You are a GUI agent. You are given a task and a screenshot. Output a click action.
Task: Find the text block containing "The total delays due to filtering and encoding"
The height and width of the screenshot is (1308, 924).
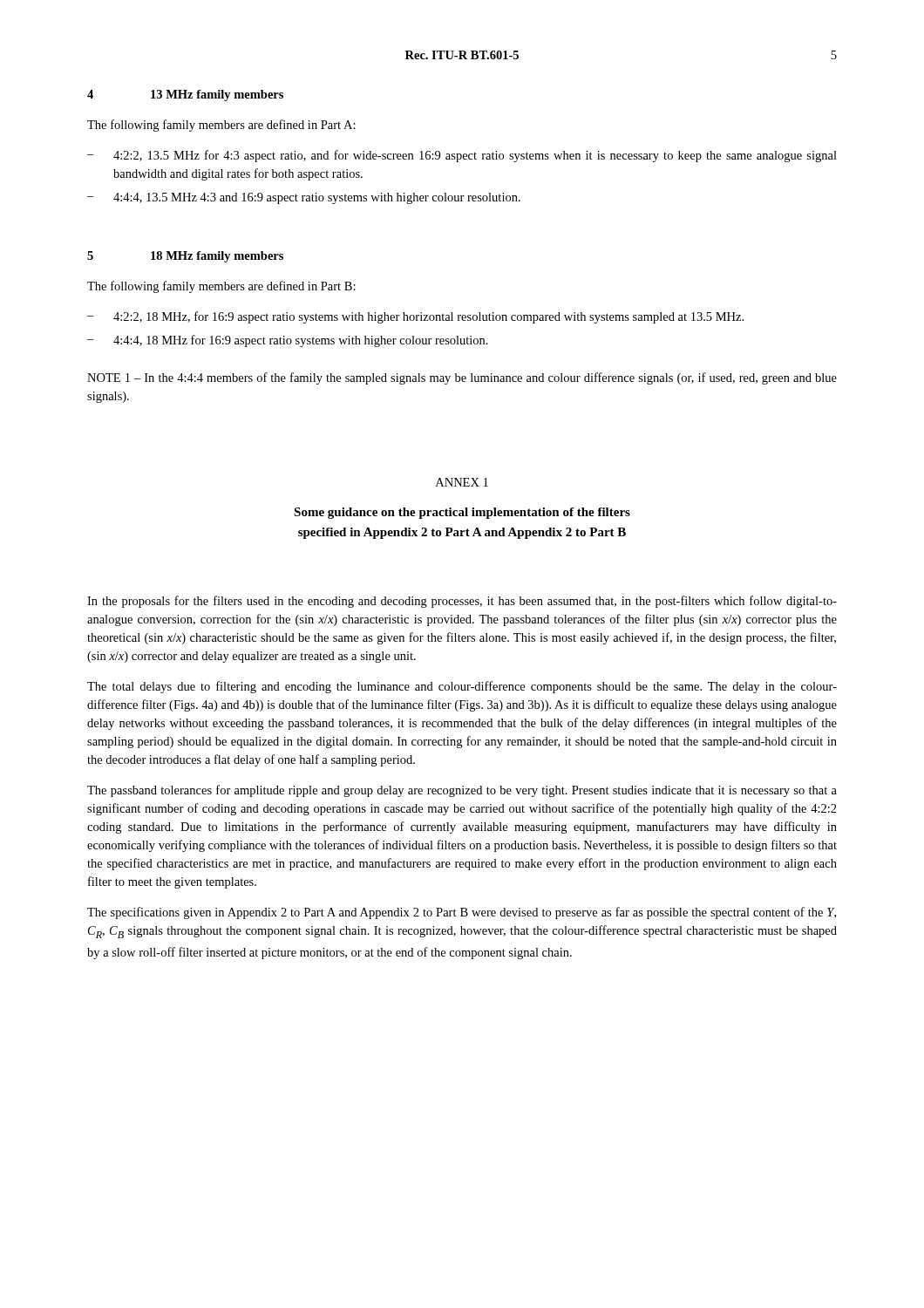pos(462,723)
